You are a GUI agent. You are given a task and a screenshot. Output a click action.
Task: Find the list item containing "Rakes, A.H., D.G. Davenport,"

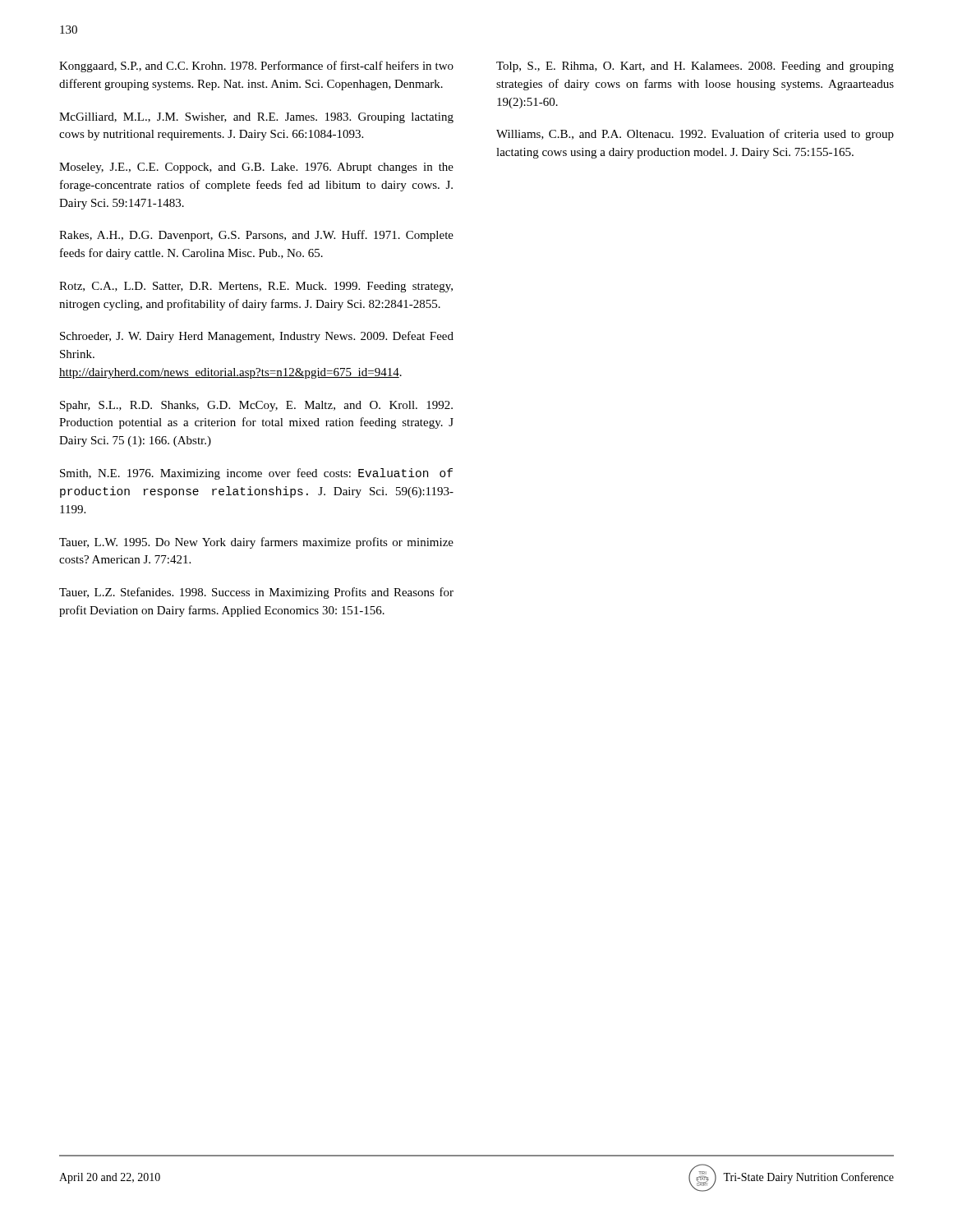pyautogui.click(x=256, y=244)
